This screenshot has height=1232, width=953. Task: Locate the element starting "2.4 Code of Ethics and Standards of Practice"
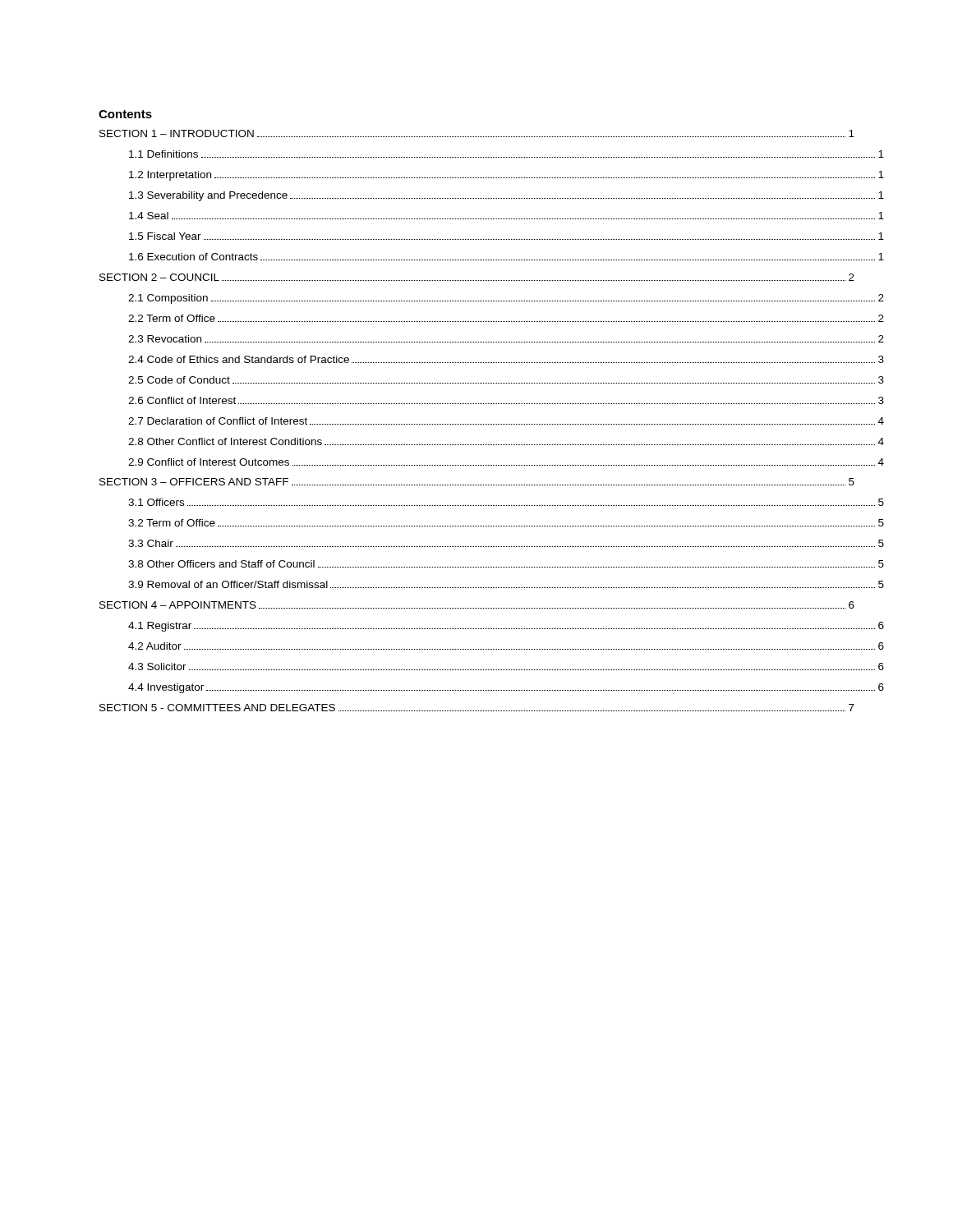(506, 360)
